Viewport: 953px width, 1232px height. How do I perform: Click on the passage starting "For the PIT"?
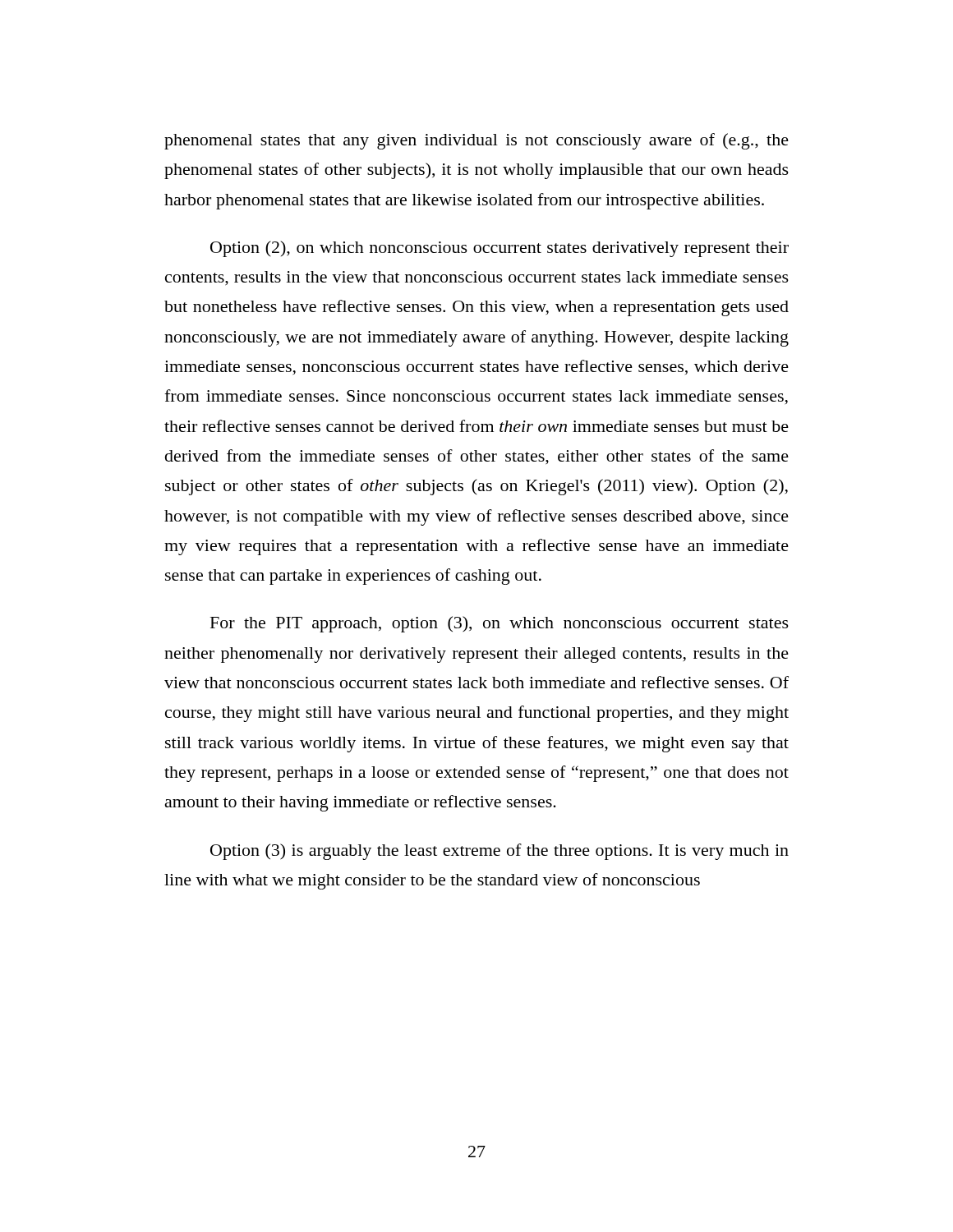tap(476, 712)
